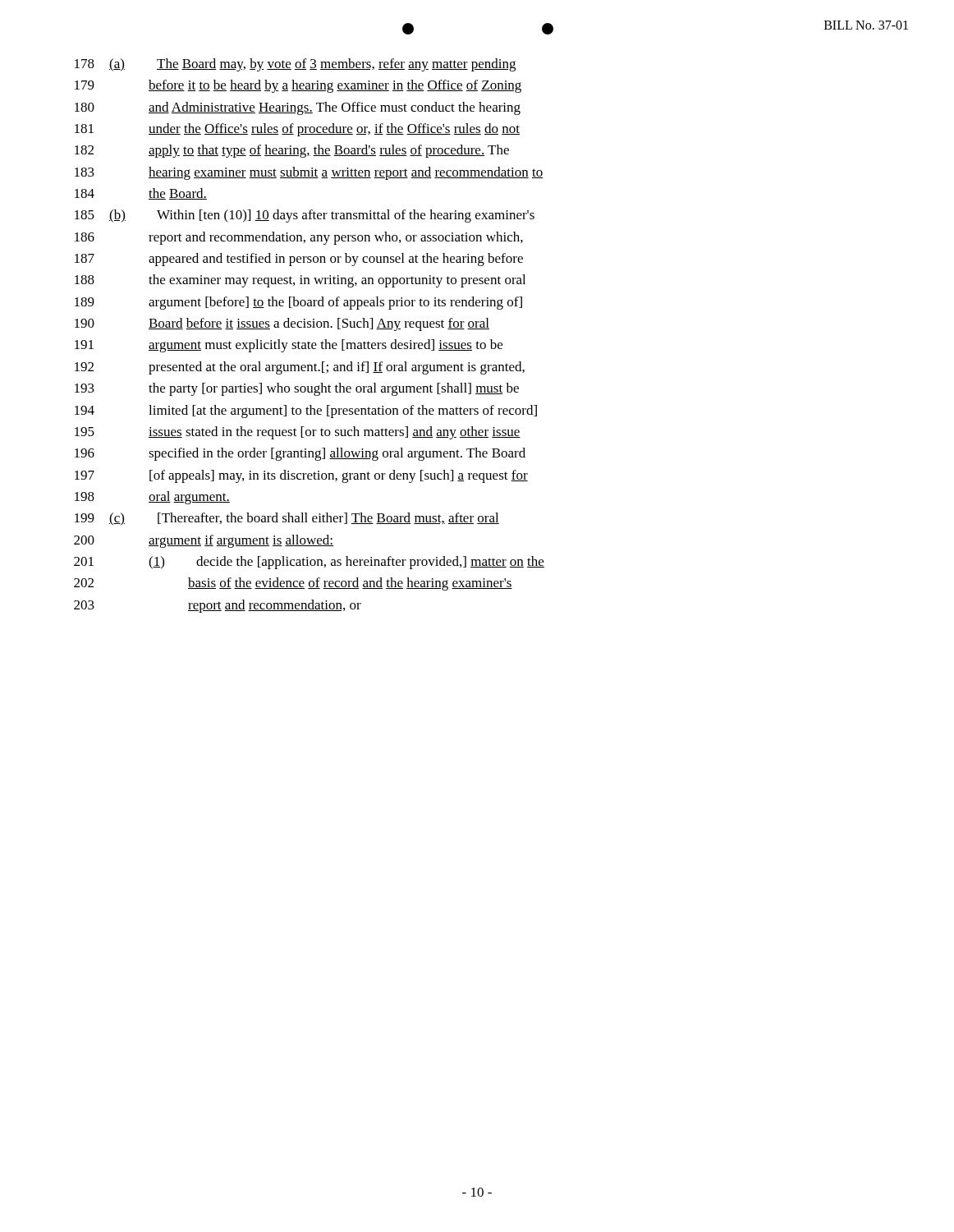Locate the passage starting "201 (1) decide the [application, as hereinafter"

click(477, 562)
